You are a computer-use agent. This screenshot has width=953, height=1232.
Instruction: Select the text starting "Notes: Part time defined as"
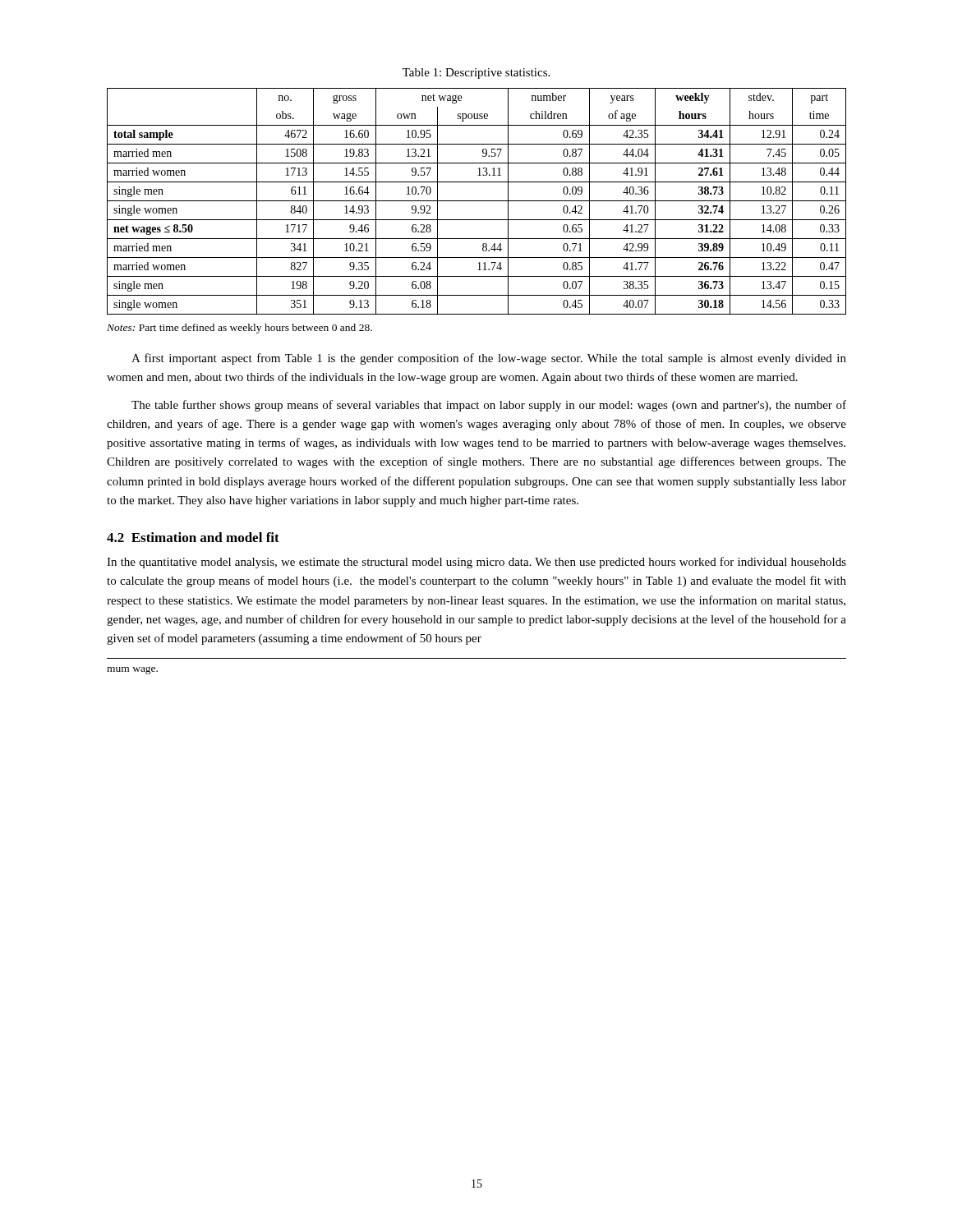(240, 327)
